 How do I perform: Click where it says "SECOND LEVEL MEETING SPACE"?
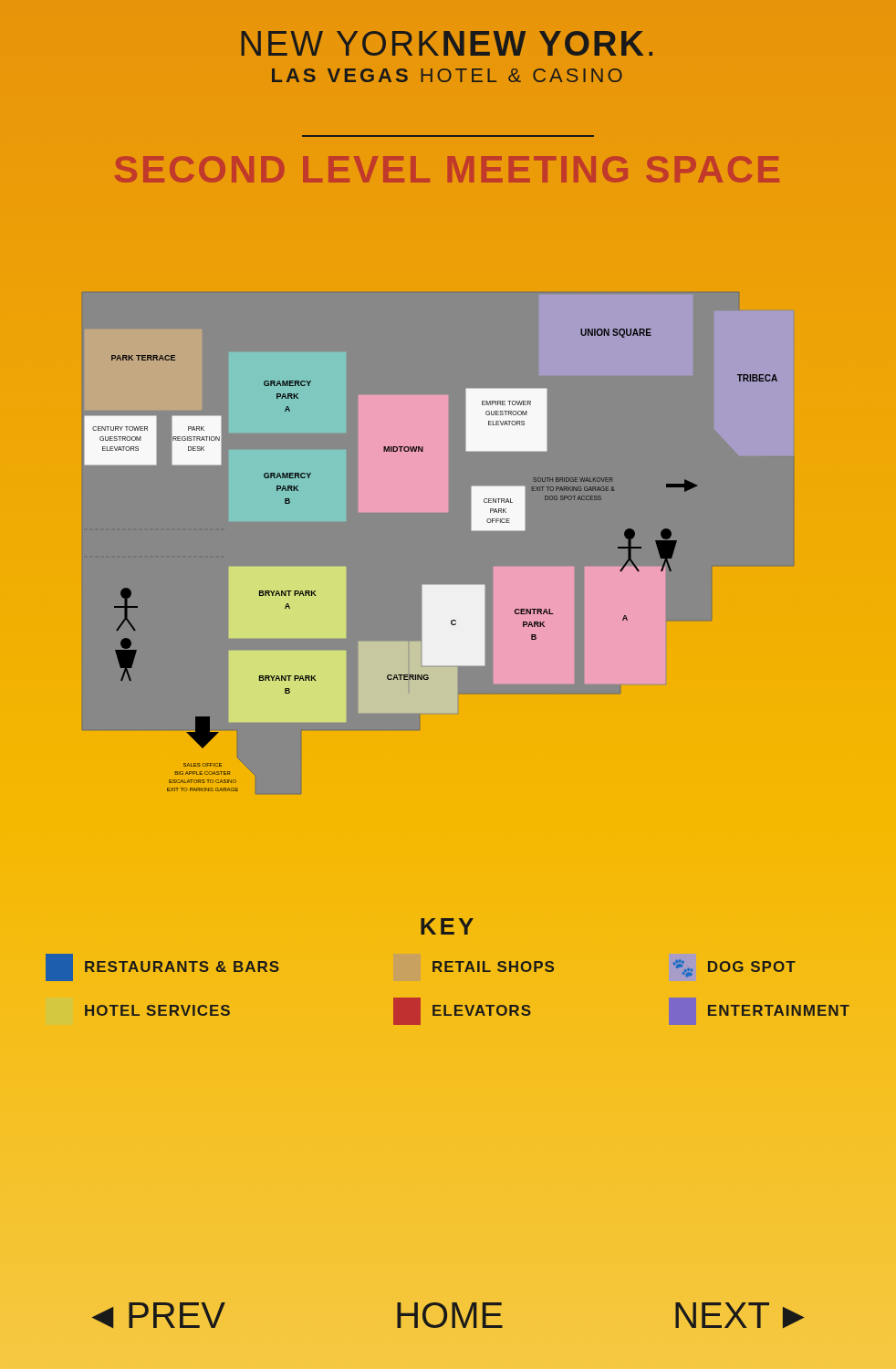click(x=448, y=169)
